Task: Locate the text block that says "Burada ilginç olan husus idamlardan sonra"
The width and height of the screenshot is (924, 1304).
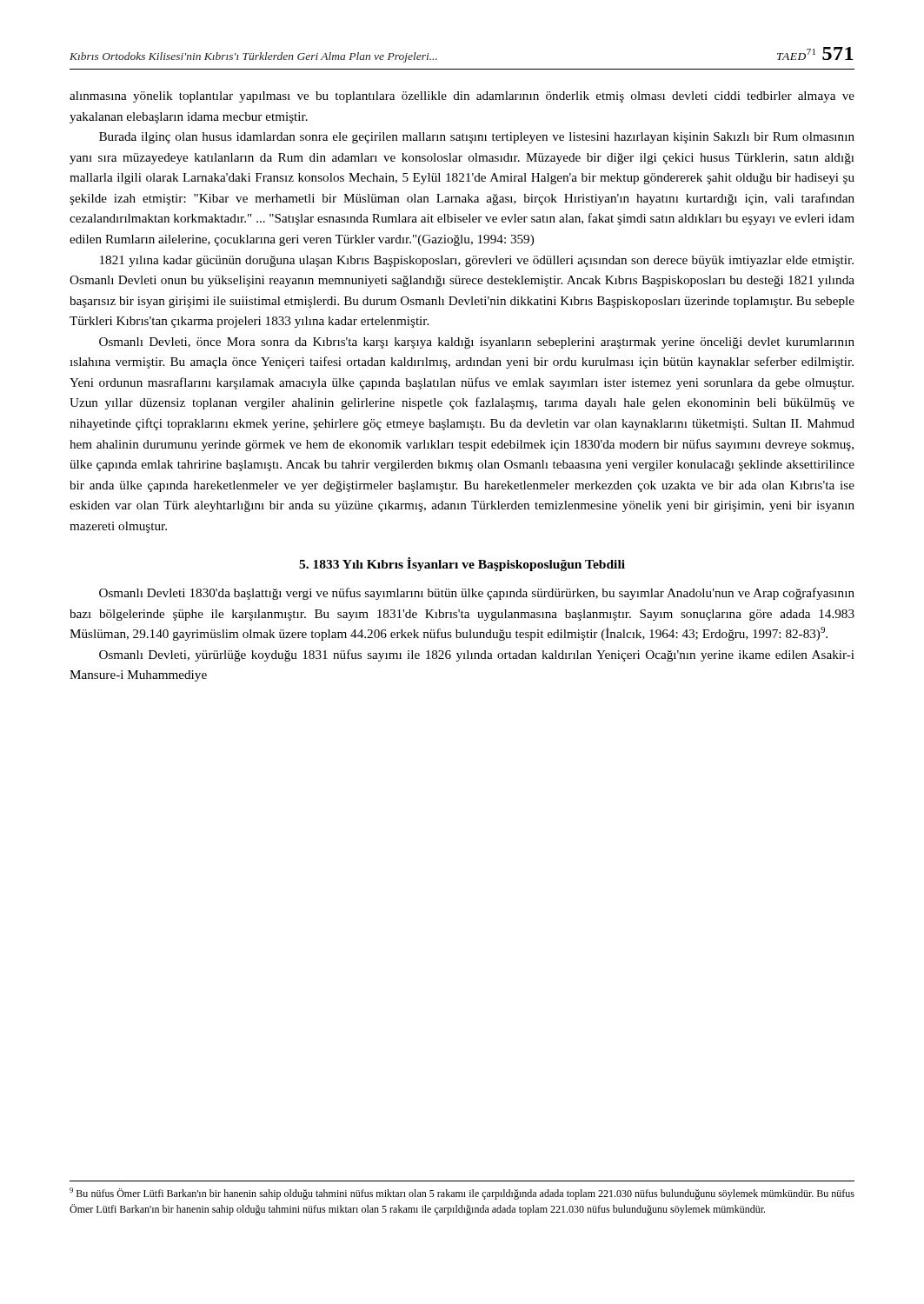Action: (462, 188)
